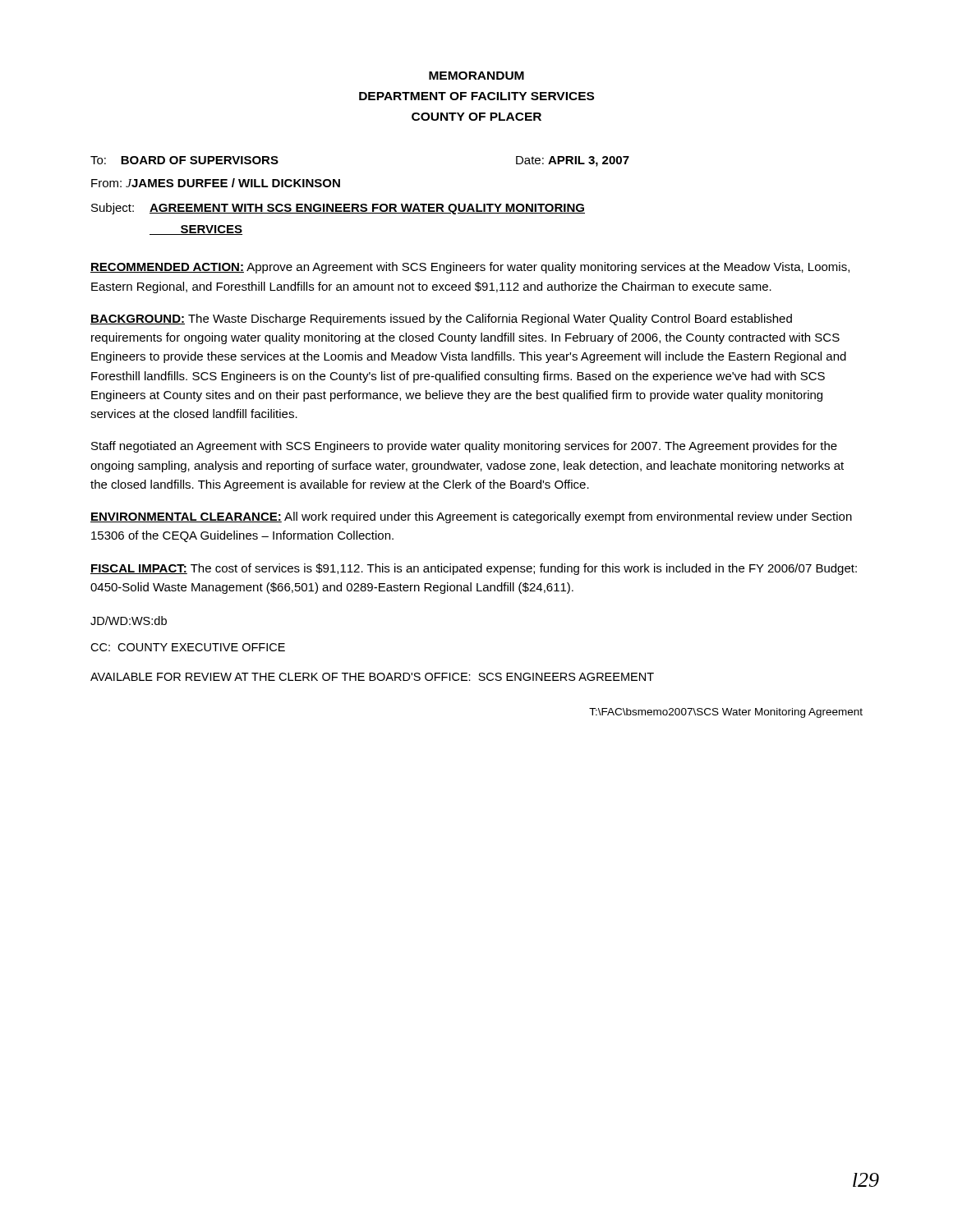The width and height of the screenshot is (953, 1232).
Task: Locate the title containing "MEMORANDUM DEPARTMENT OF FACILITY SERVICES COUNTY"
Action: pyautogui.click(x=476, y=95)
